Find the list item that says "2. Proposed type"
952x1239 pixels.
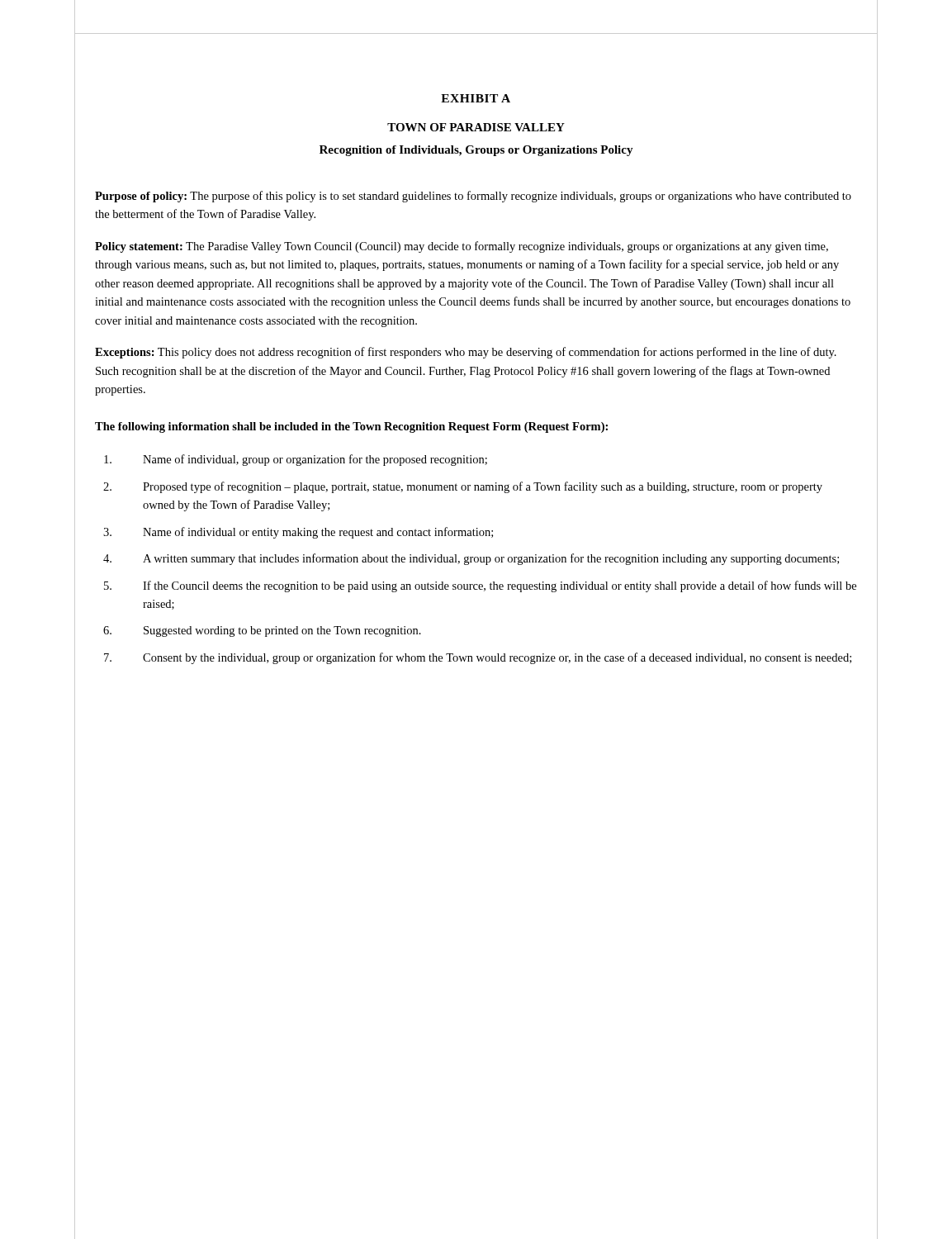tap(476, 496)
